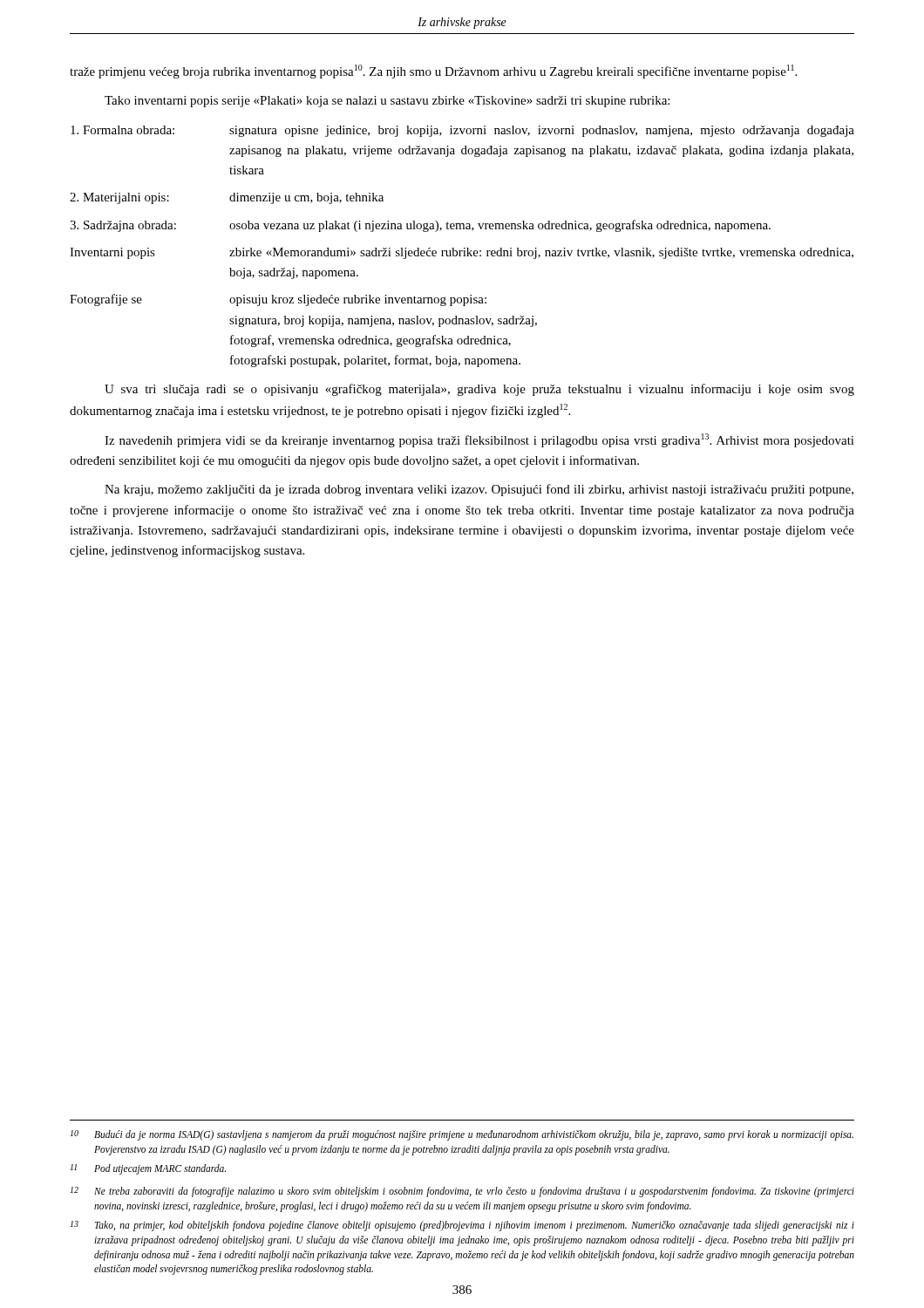Screen dimensions: 1308x924
Task: Point to "11 Pod utjecajem MARC standarda."
Action: click(x=148, y=1169)
